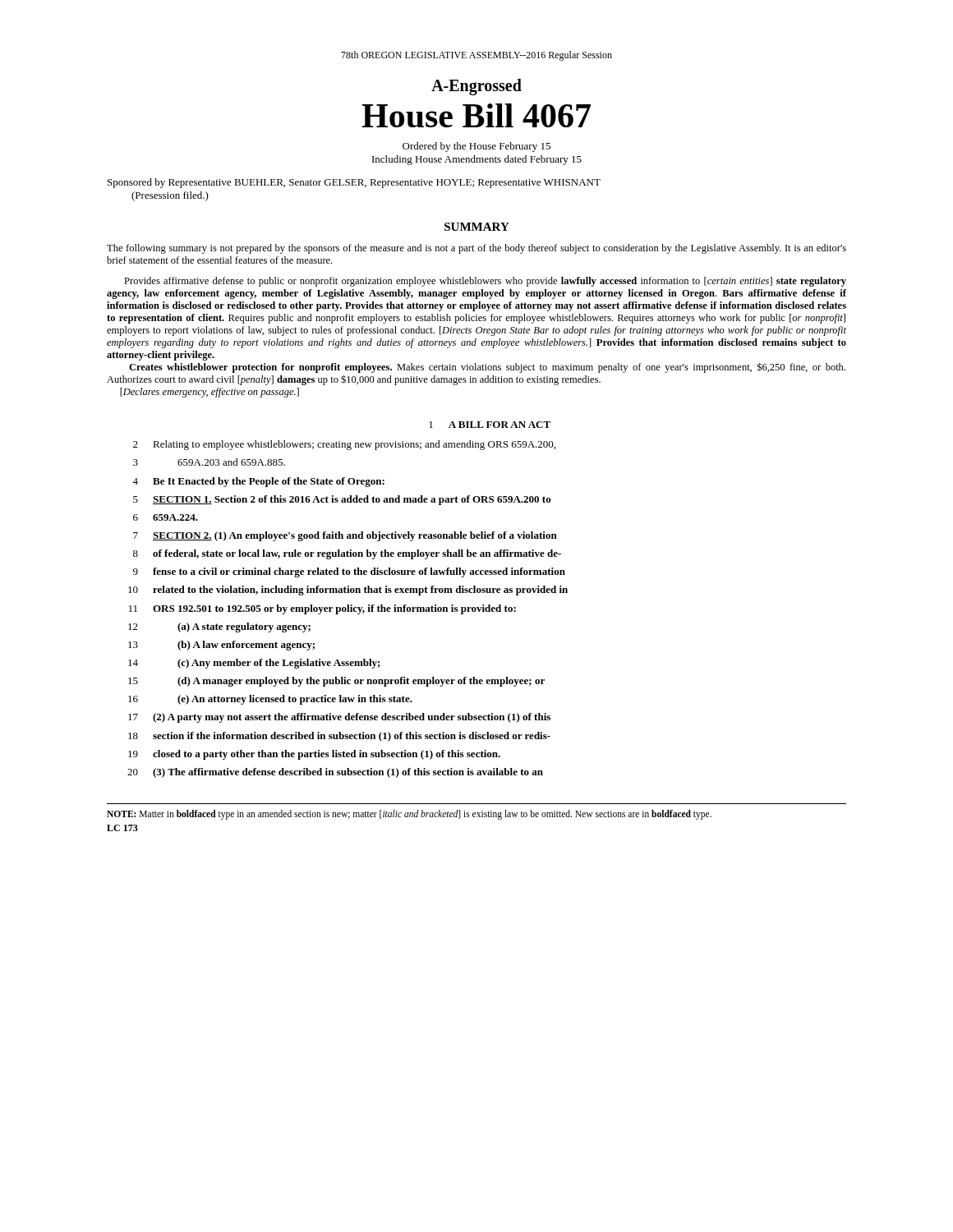This screenshot has width=953, height=1232.
Task: Select the text starting "16 (e) An"
Action: 270,700
